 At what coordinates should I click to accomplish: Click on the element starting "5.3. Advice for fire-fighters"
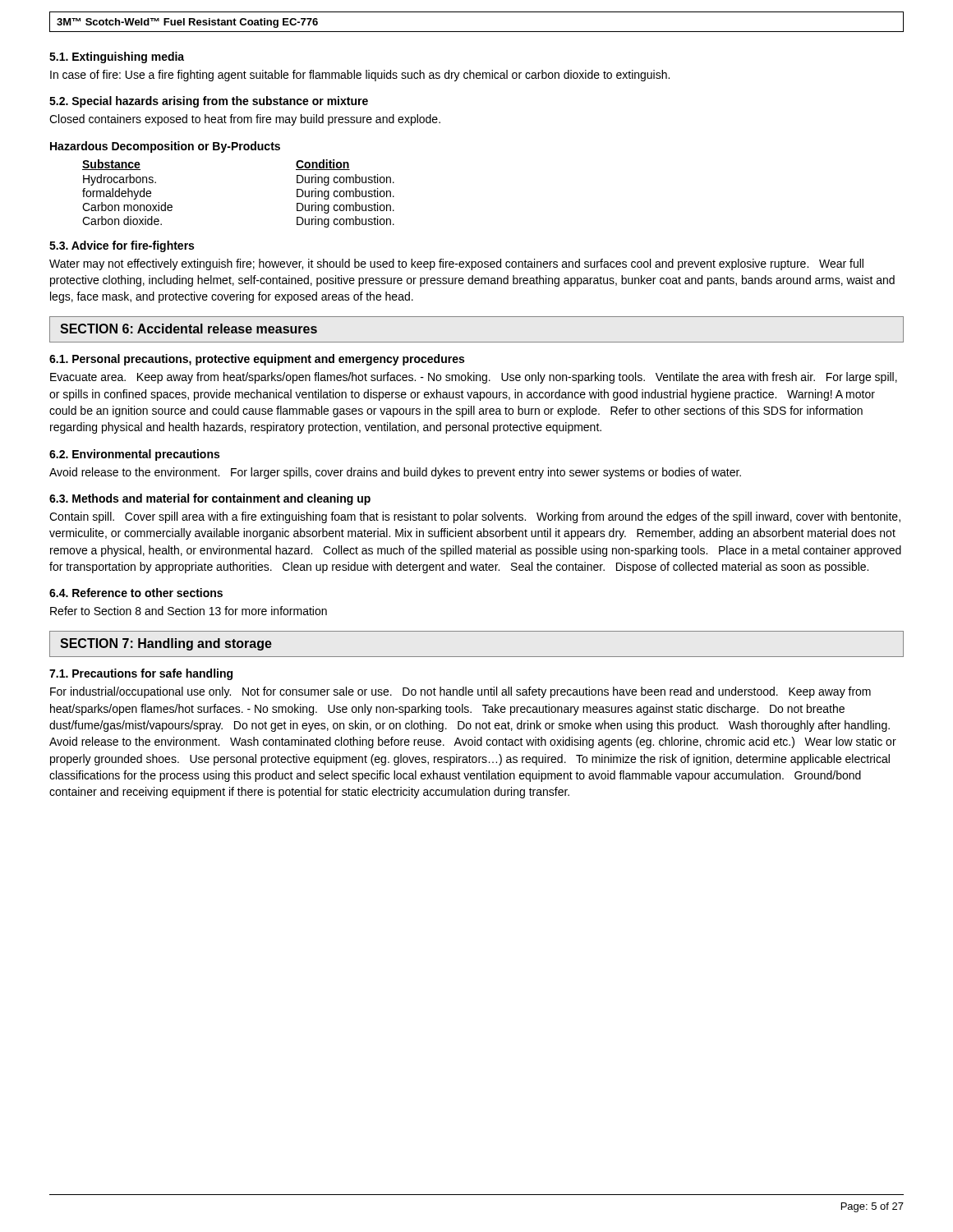click(x=122, y=245)
